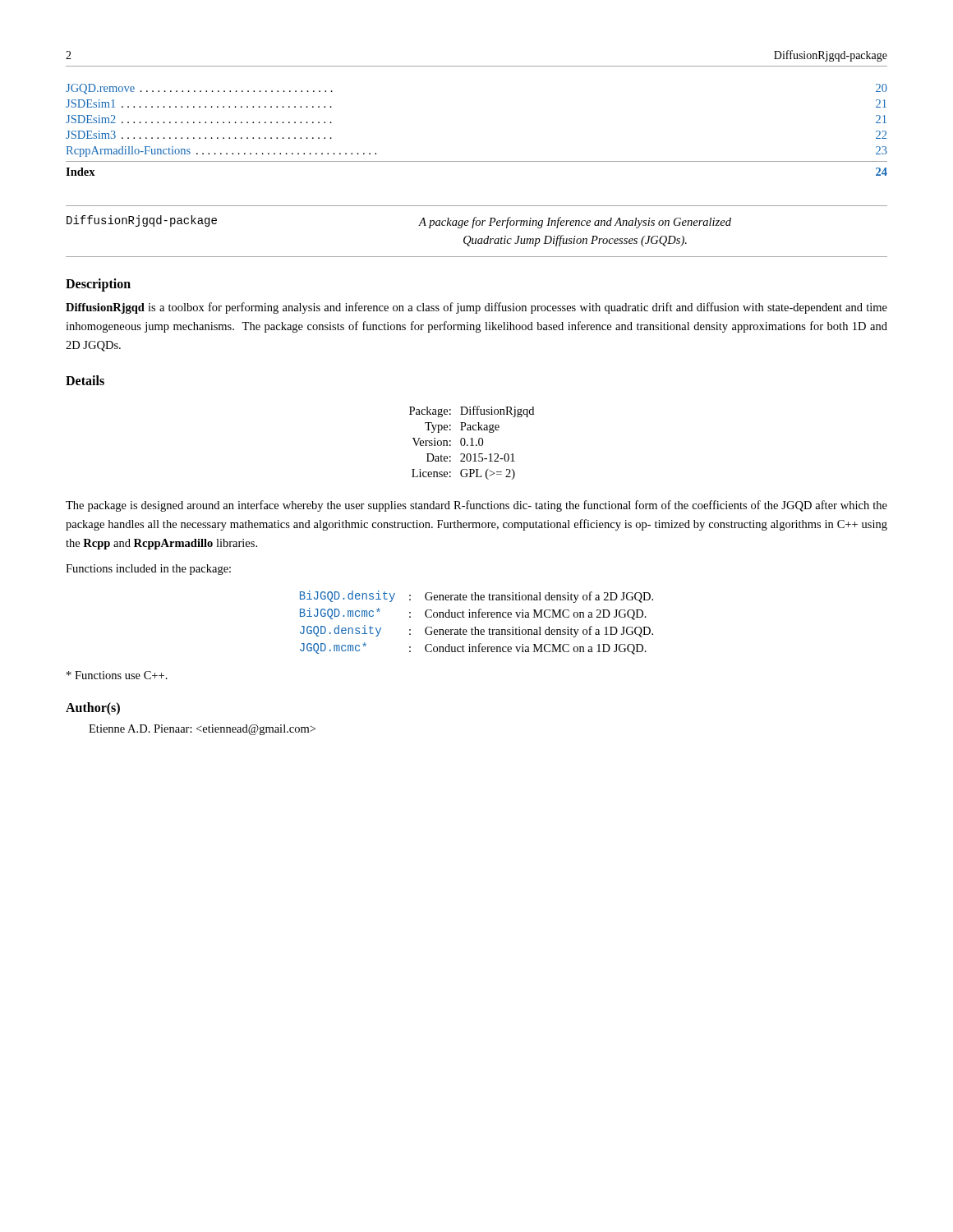This screenshot has width=953, height=1232.
Task: Navigate to the text starting "Functions included in the package:"
Action: (x=149, y=568)
